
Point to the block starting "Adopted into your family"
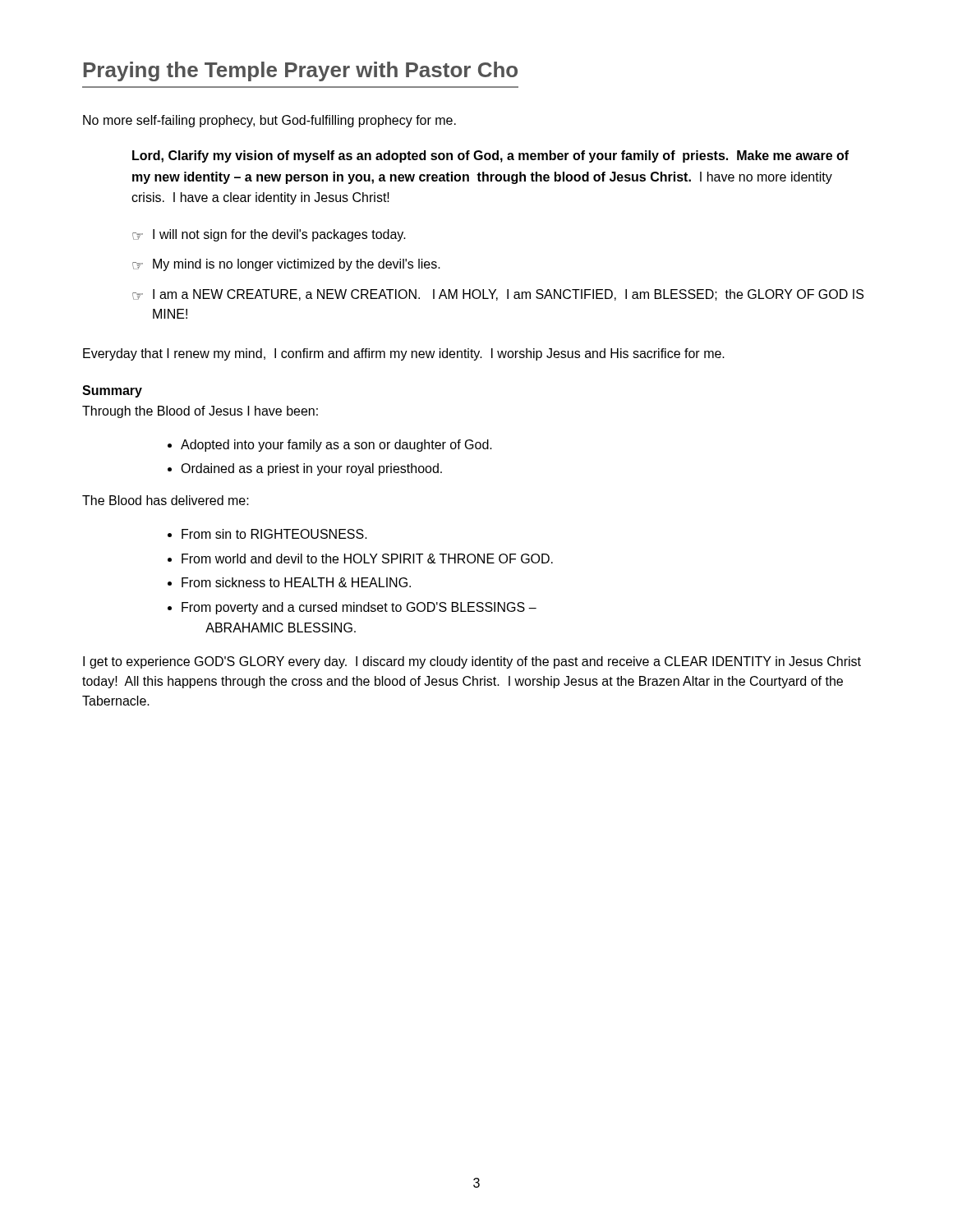(x=337, y=445)
